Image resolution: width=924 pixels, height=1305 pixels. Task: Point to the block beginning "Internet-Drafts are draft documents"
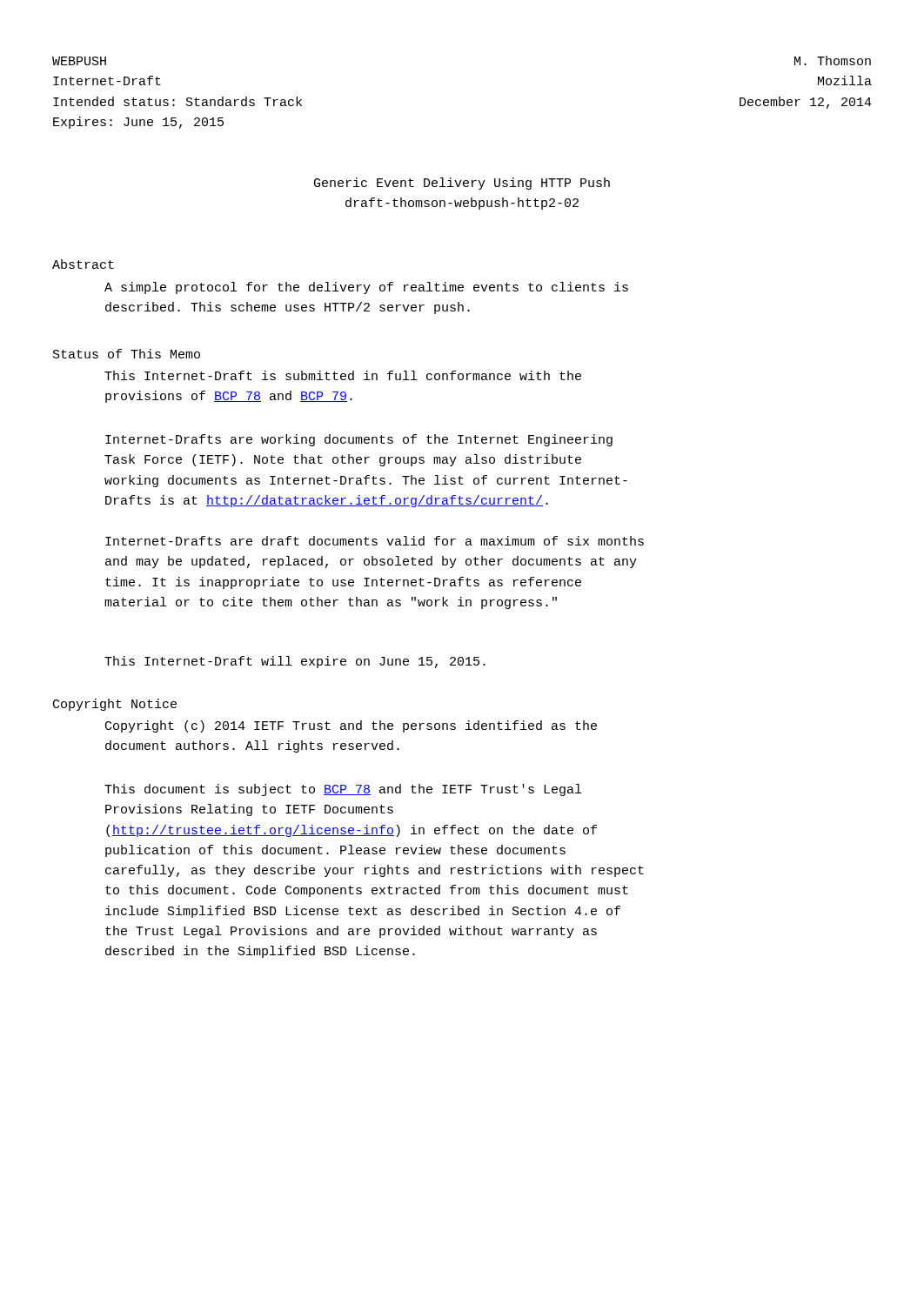click(375, 573)
